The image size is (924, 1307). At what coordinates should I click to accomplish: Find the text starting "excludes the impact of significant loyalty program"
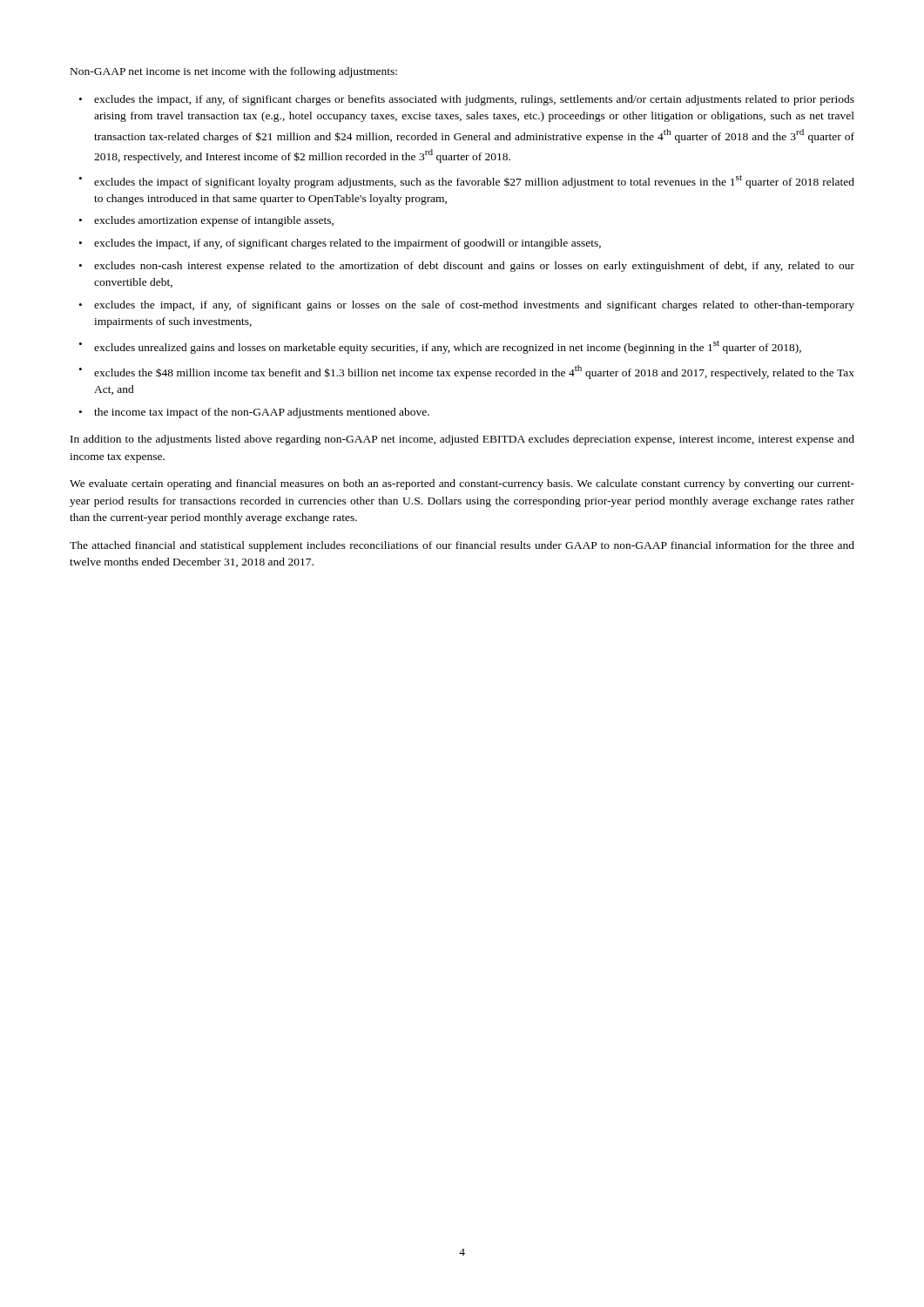[x=474, y=188]
